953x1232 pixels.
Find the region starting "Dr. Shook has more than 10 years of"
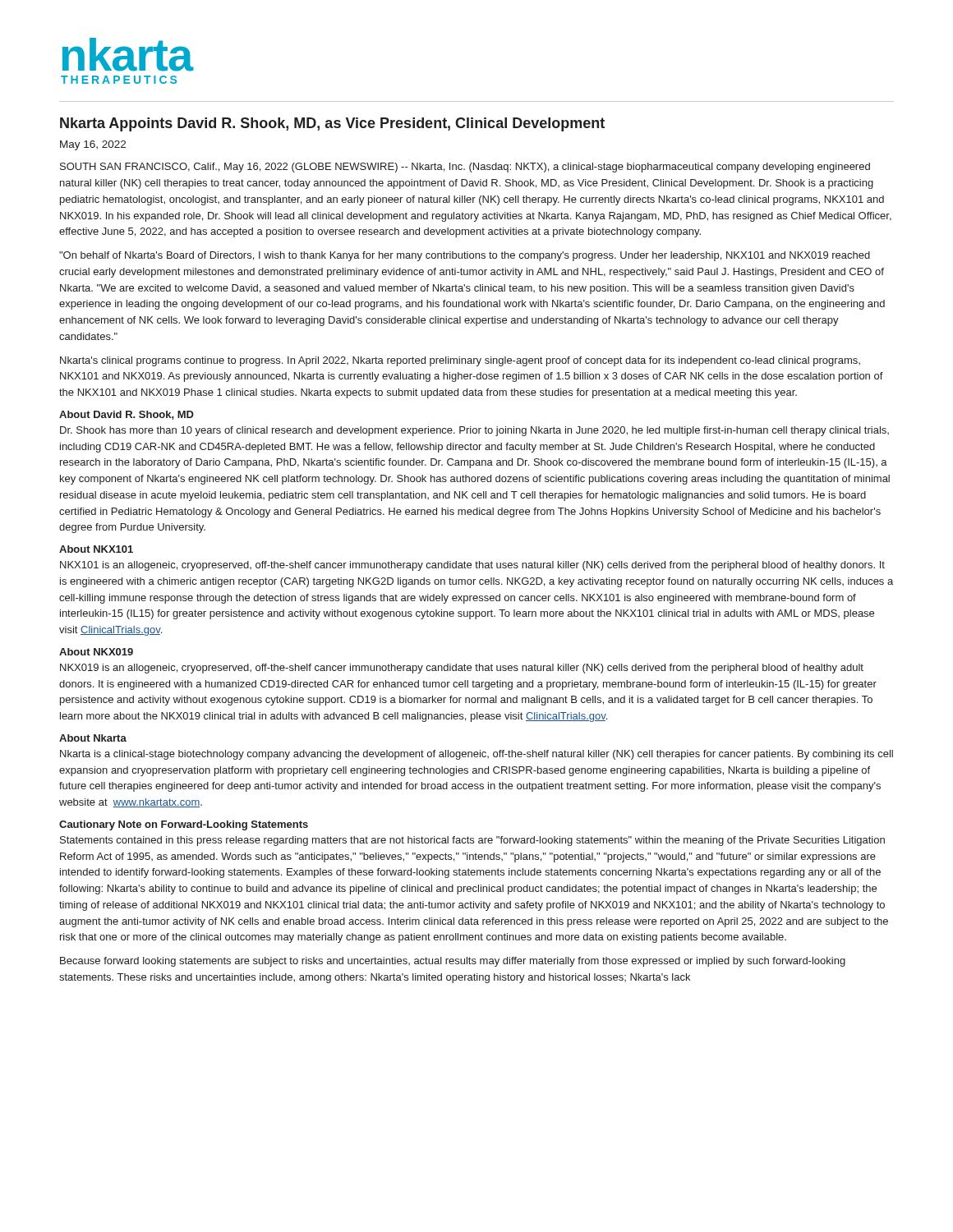475,479
